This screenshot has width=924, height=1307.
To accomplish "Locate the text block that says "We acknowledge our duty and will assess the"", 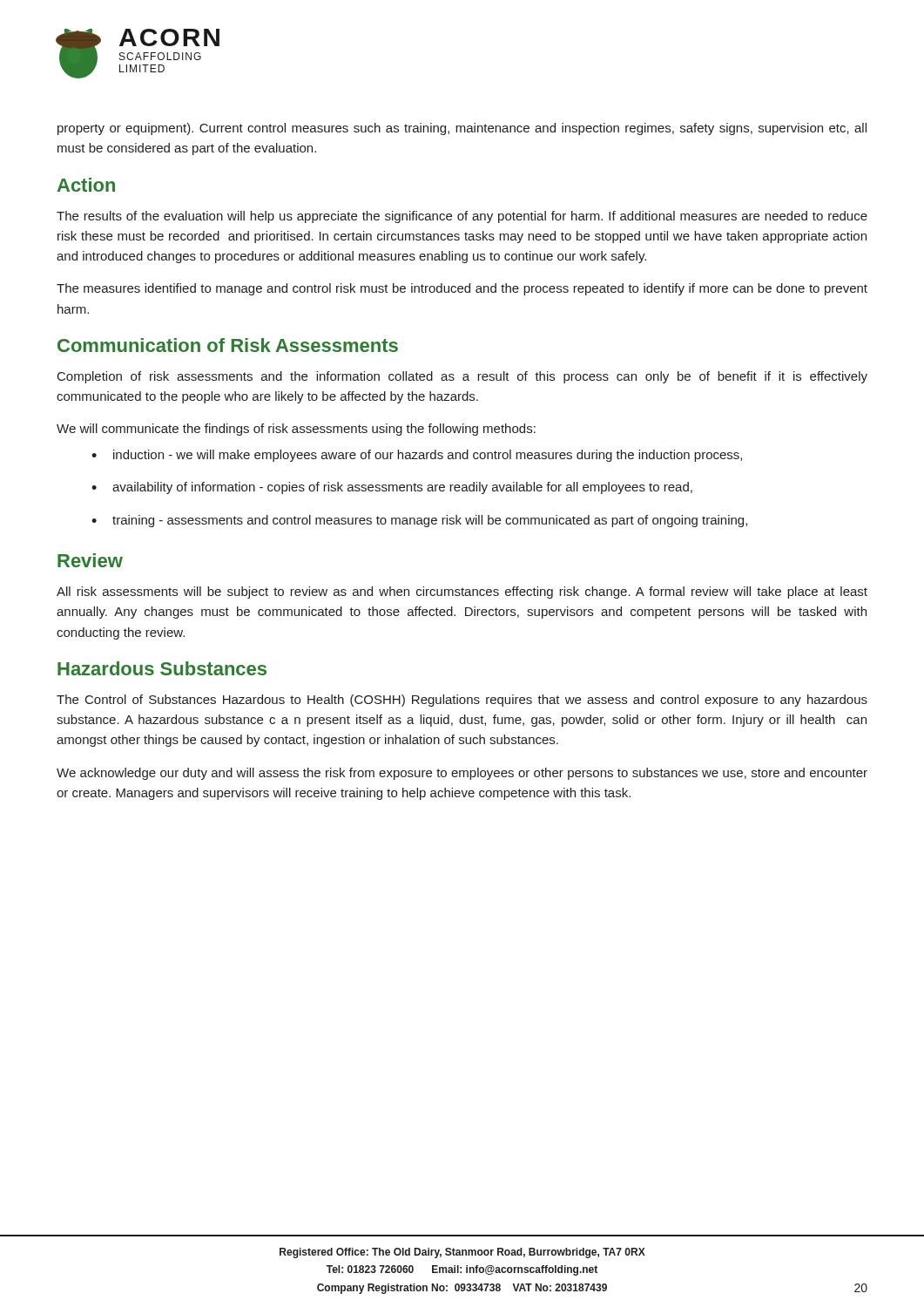I will (x=462, y=782).
